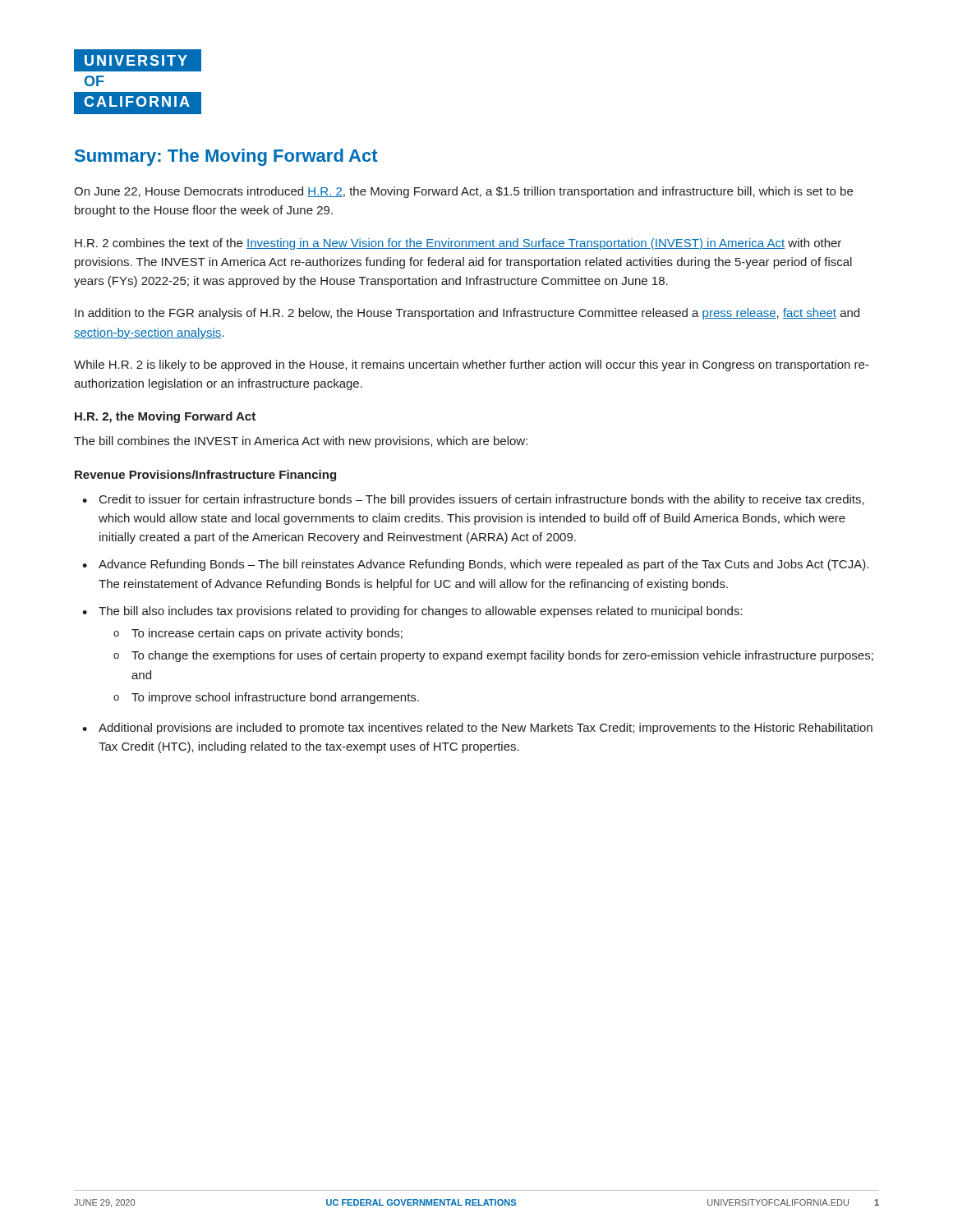Viewport: 953px width, 1232px height.
Task: Navigate to the element starting "• Additional provisions"
Action: click(481, 737)
